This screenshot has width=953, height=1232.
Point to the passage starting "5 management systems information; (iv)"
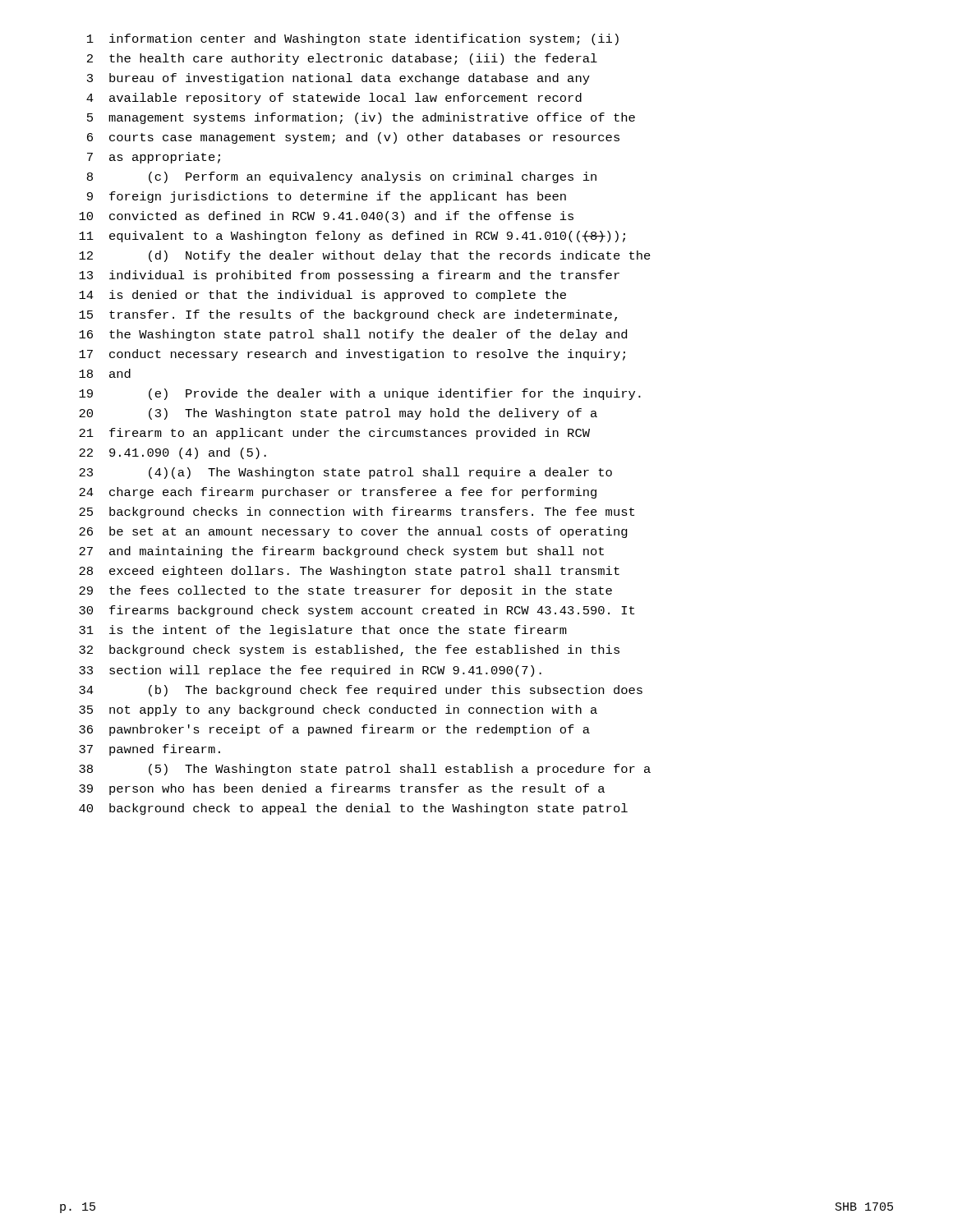coord(476,118)
